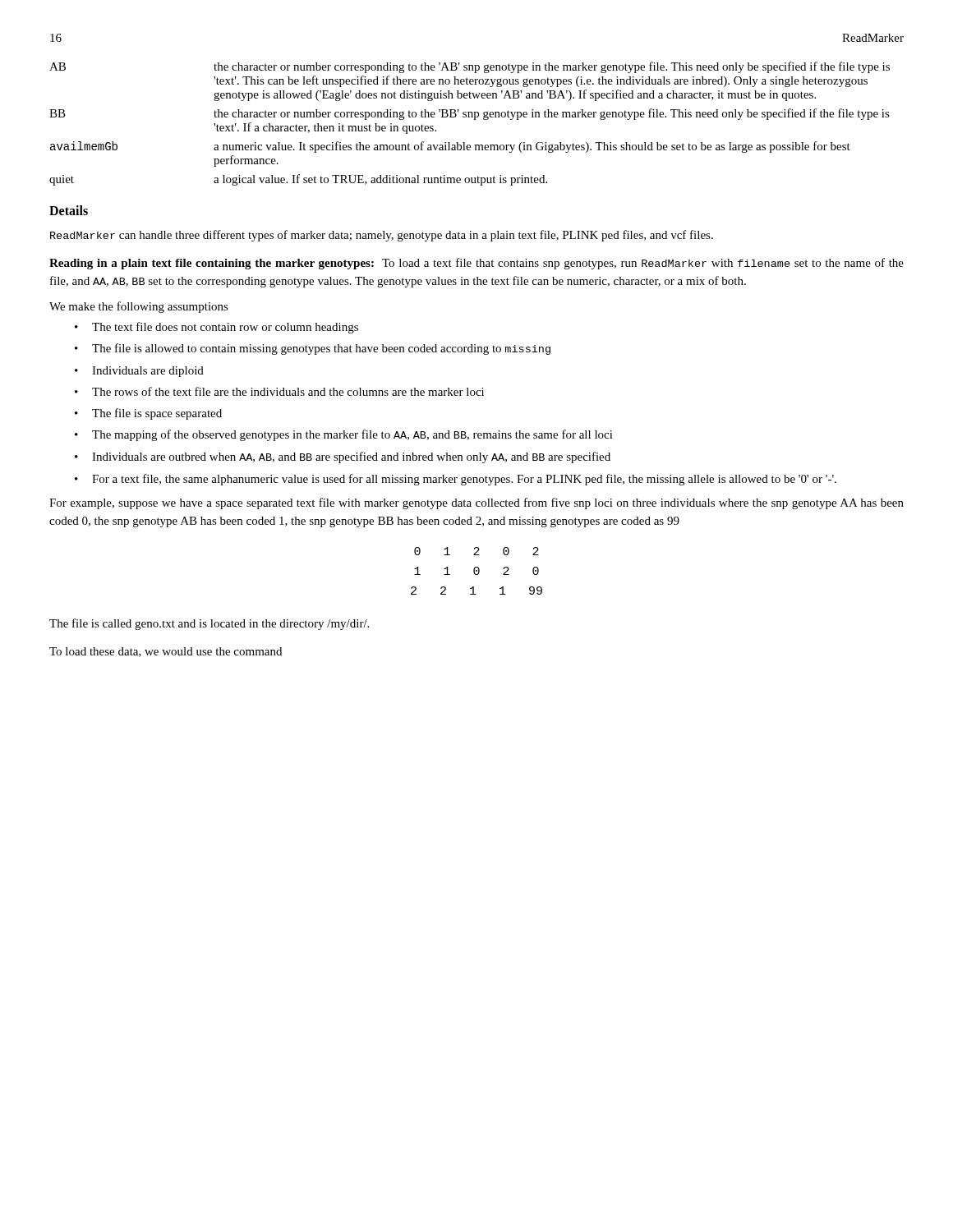Point to the block beginning "The file is called"
The image size is (953, 1232).
[x=210, y=624]
